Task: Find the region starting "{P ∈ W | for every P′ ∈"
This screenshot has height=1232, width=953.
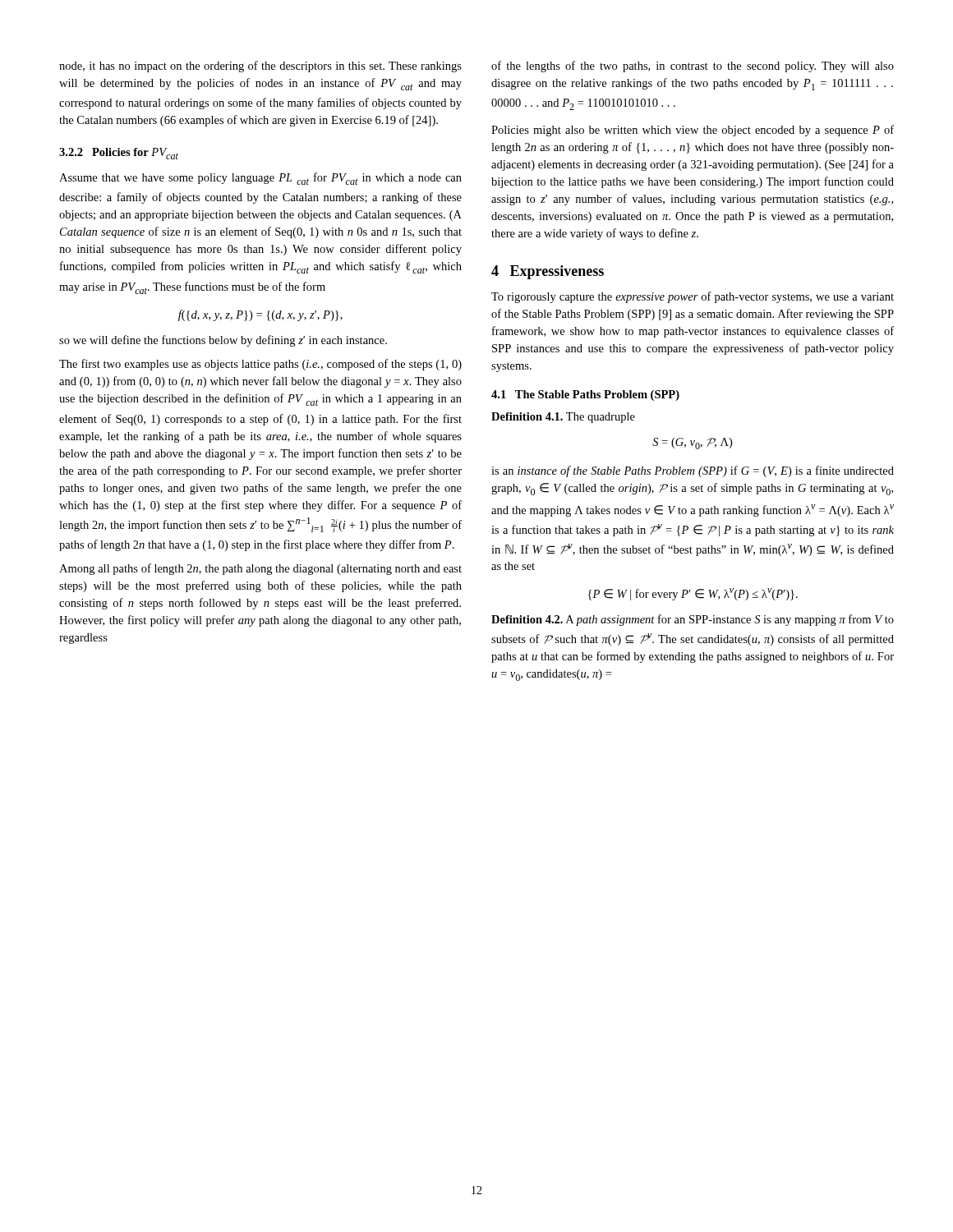Action: [693, 592]
